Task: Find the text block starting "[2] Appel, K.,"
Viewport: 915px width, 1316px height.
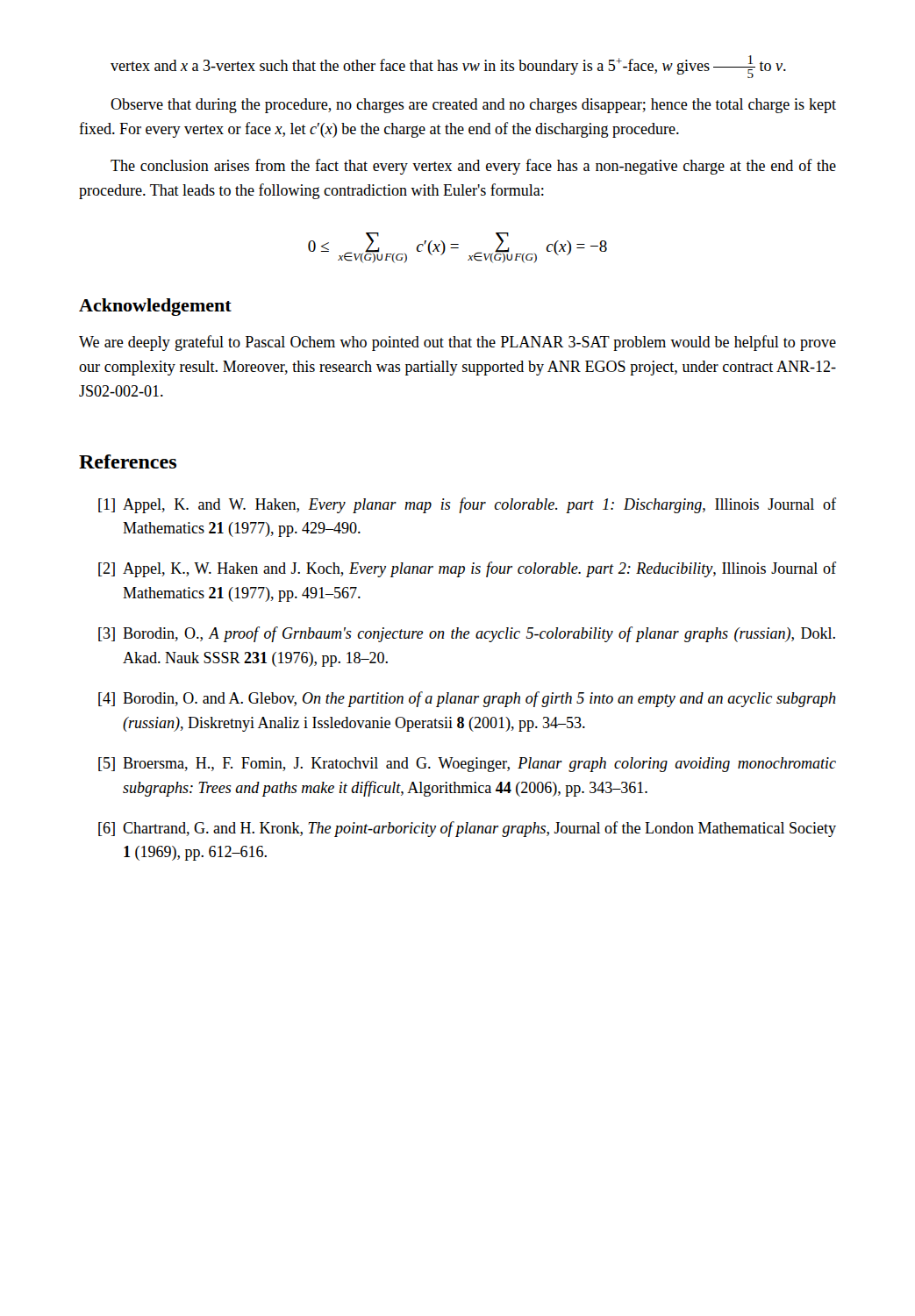Action: (x=458, y=582)
